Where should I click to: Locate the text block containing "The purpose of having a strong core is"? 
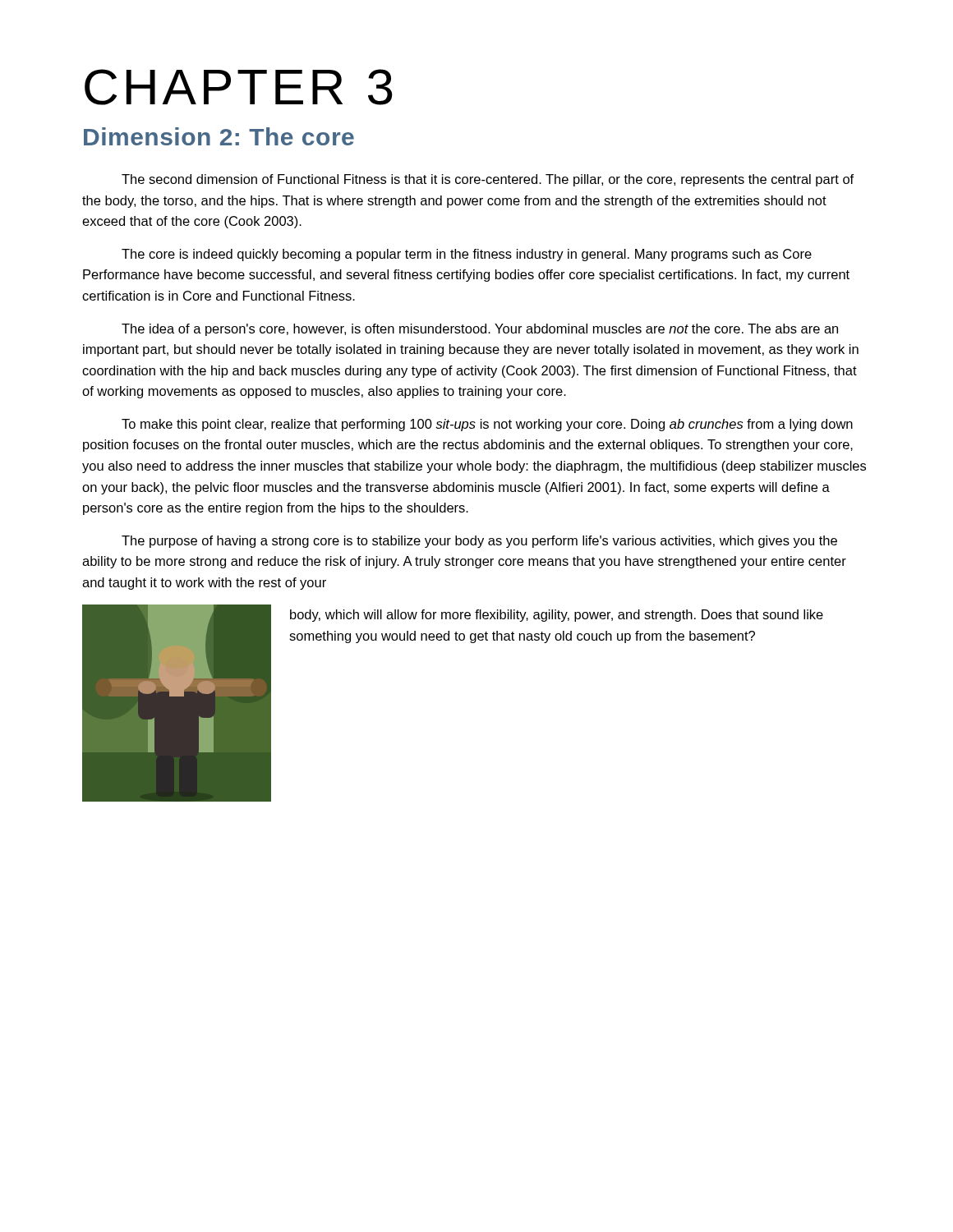click(464, 561)
